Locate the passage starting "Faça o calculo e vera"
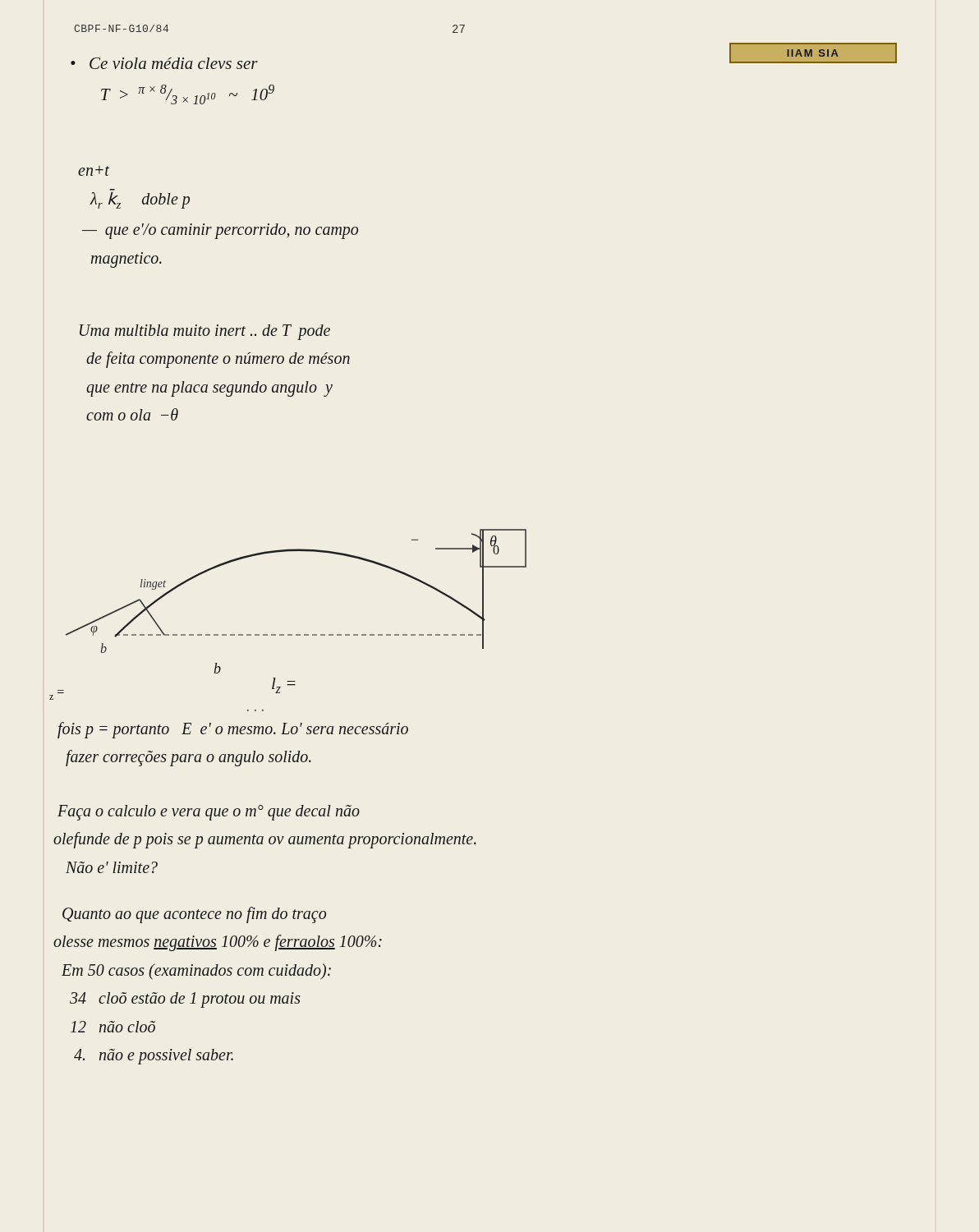The width and height of the screenshot is (979, 1232). [x=265, y=839]
